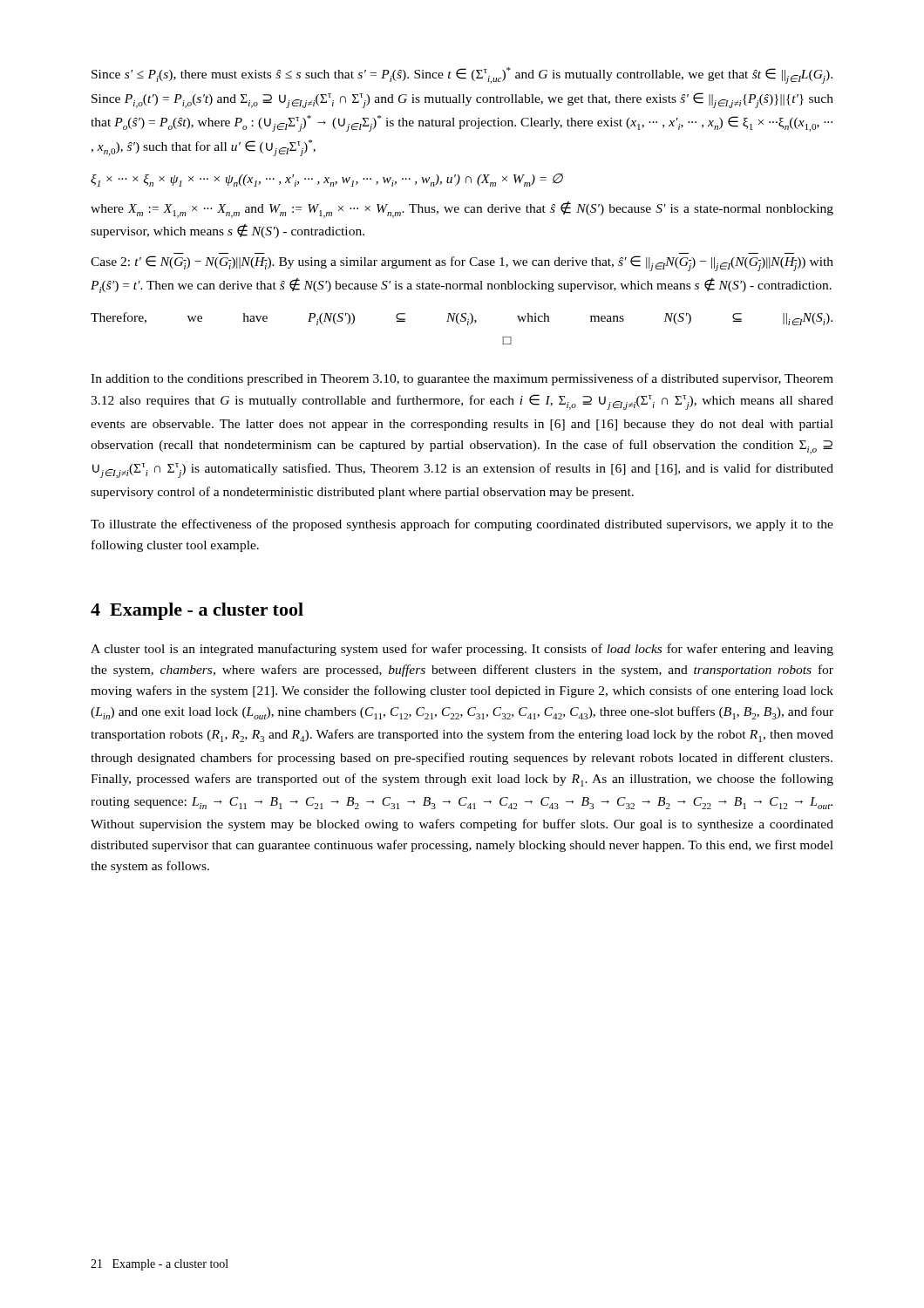Click on the formula that says "ξ1 × ··· ×"
The image size is (924, 1308).
[327, 180]
